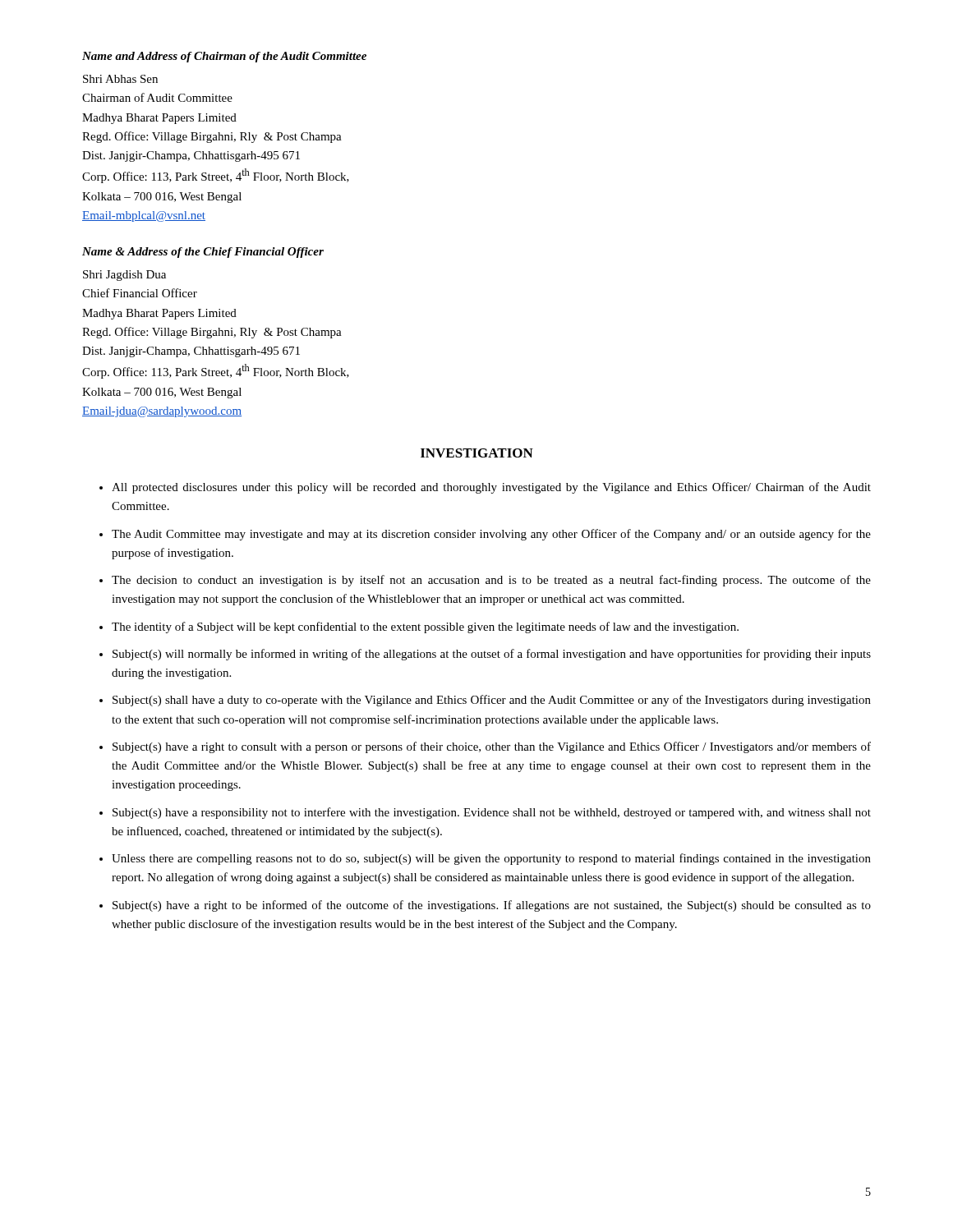The height and width of the screenshot is (1232, 953).
Task: Locate the block of text that opens with "The decision to conduct an investigation is"
Action: coord(491,589)
